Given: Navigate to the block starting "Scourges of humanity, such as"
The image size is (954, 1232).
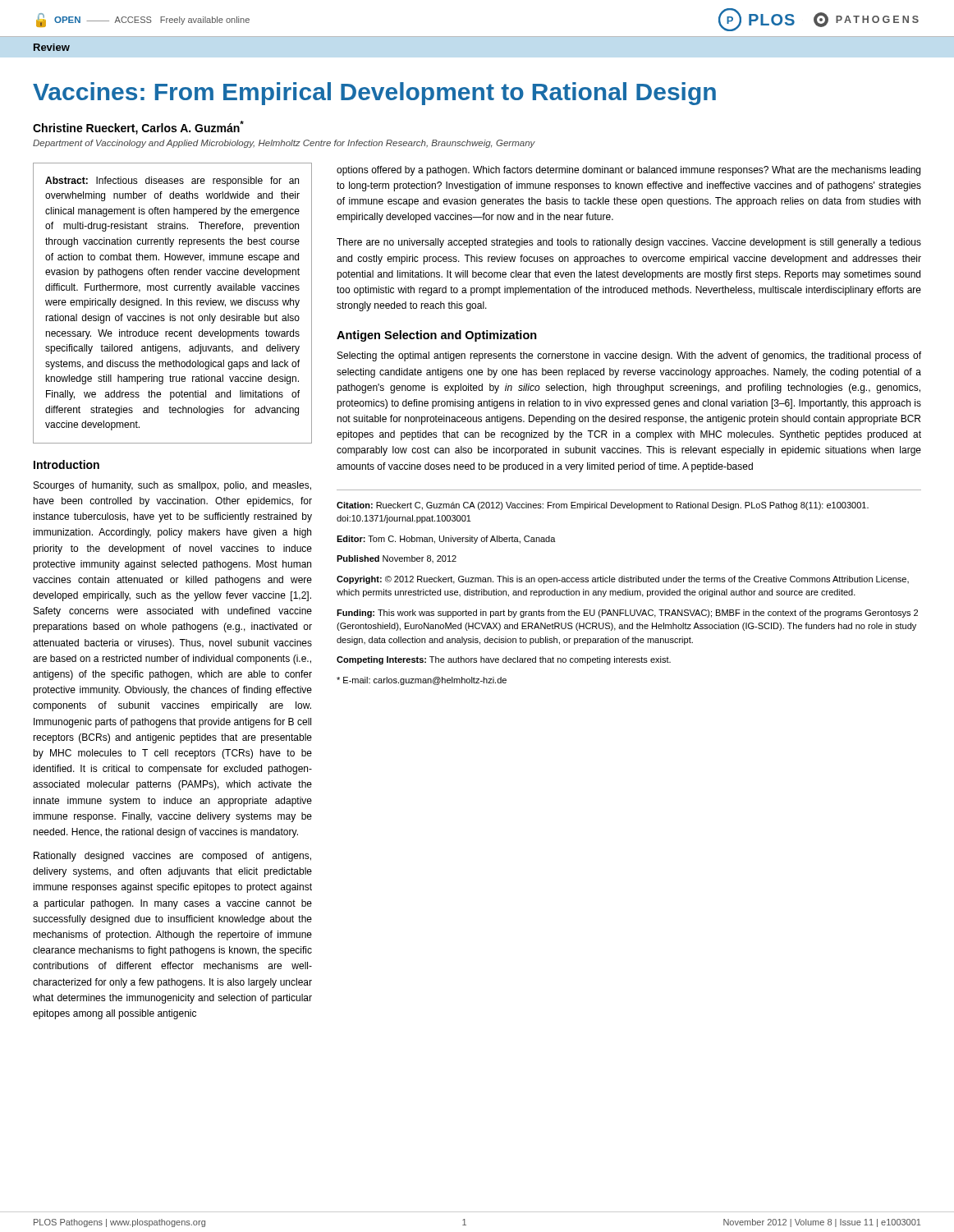Looking at the screenshot, I should [x=172, y=659].
